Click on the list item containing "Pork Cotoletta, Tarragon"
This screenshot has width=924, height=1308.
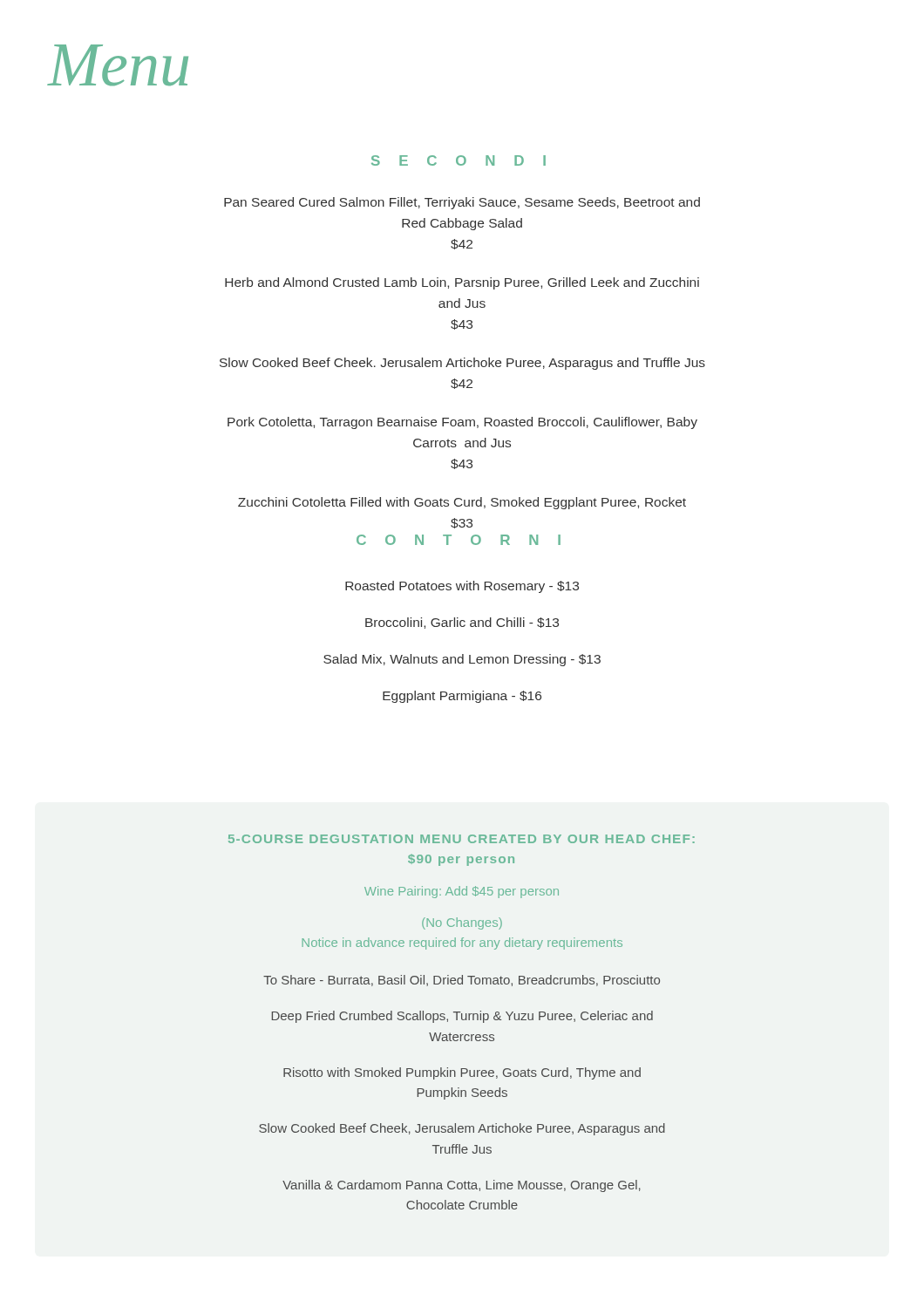(462, 443)
